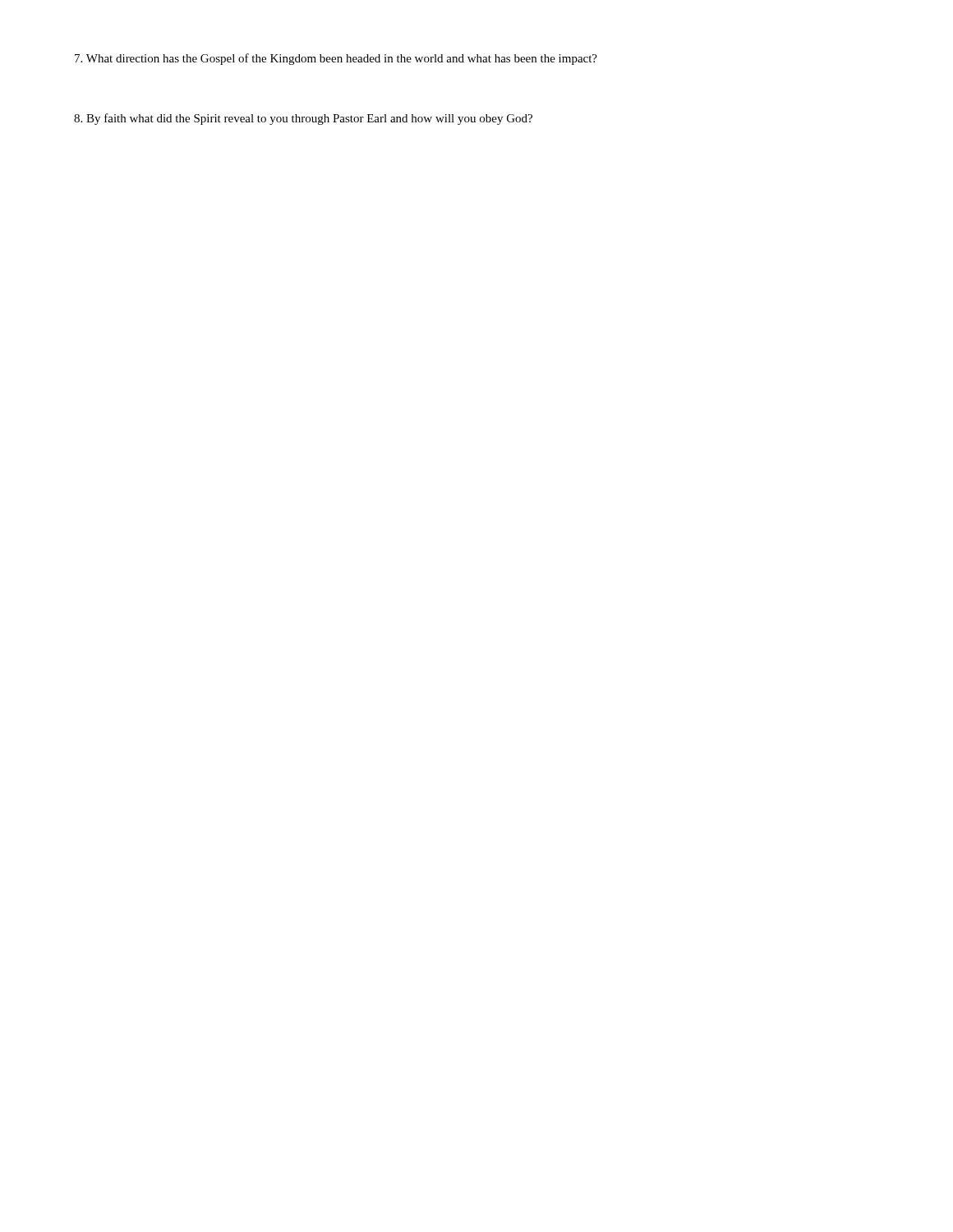Find the block on this page that starts "7. What direction"
This screenshot has height=1232, width=953.
[x=336, y=58]
